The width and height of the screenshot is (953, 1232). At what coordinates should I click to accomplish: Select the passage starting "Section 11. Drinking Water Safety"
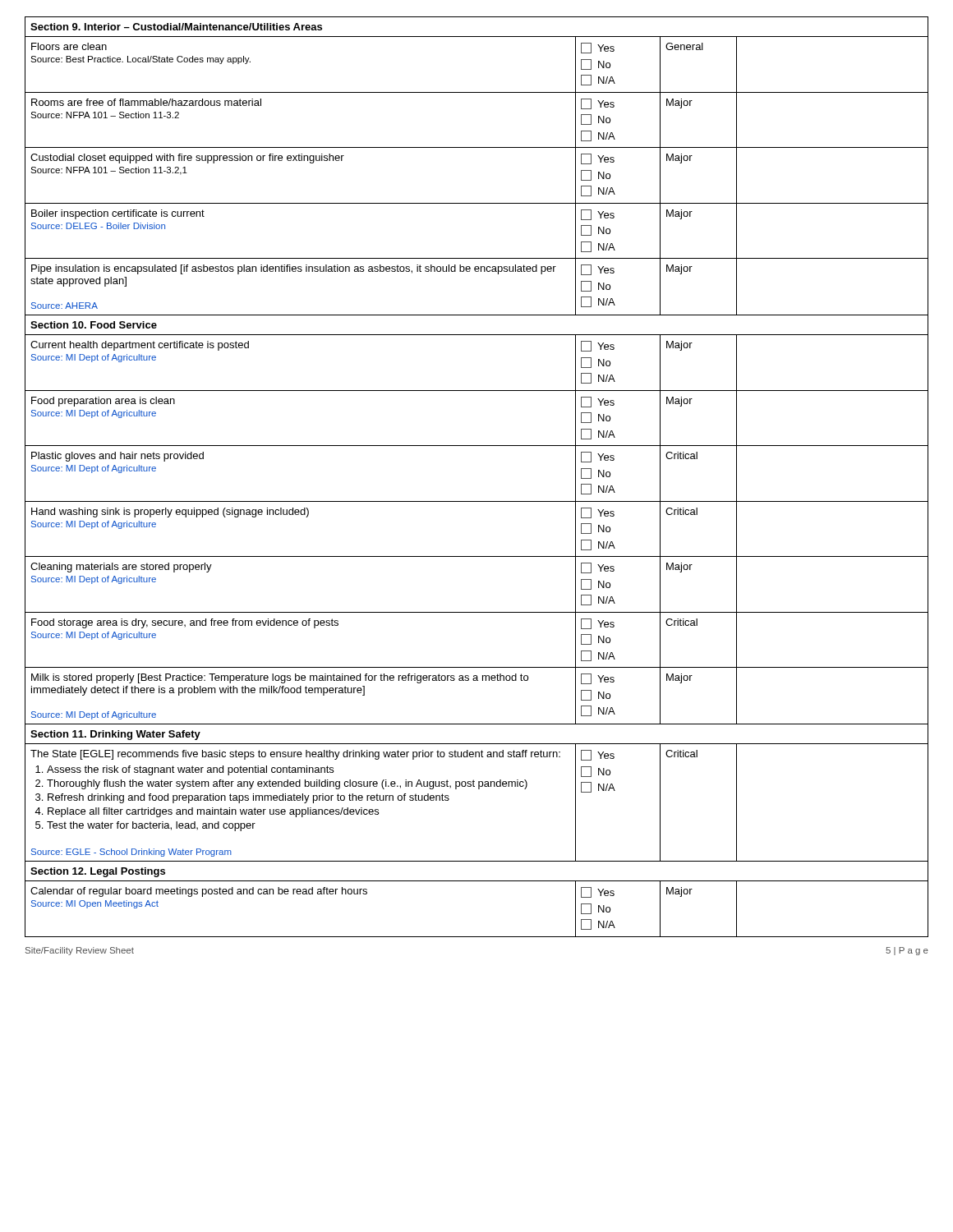115,734
